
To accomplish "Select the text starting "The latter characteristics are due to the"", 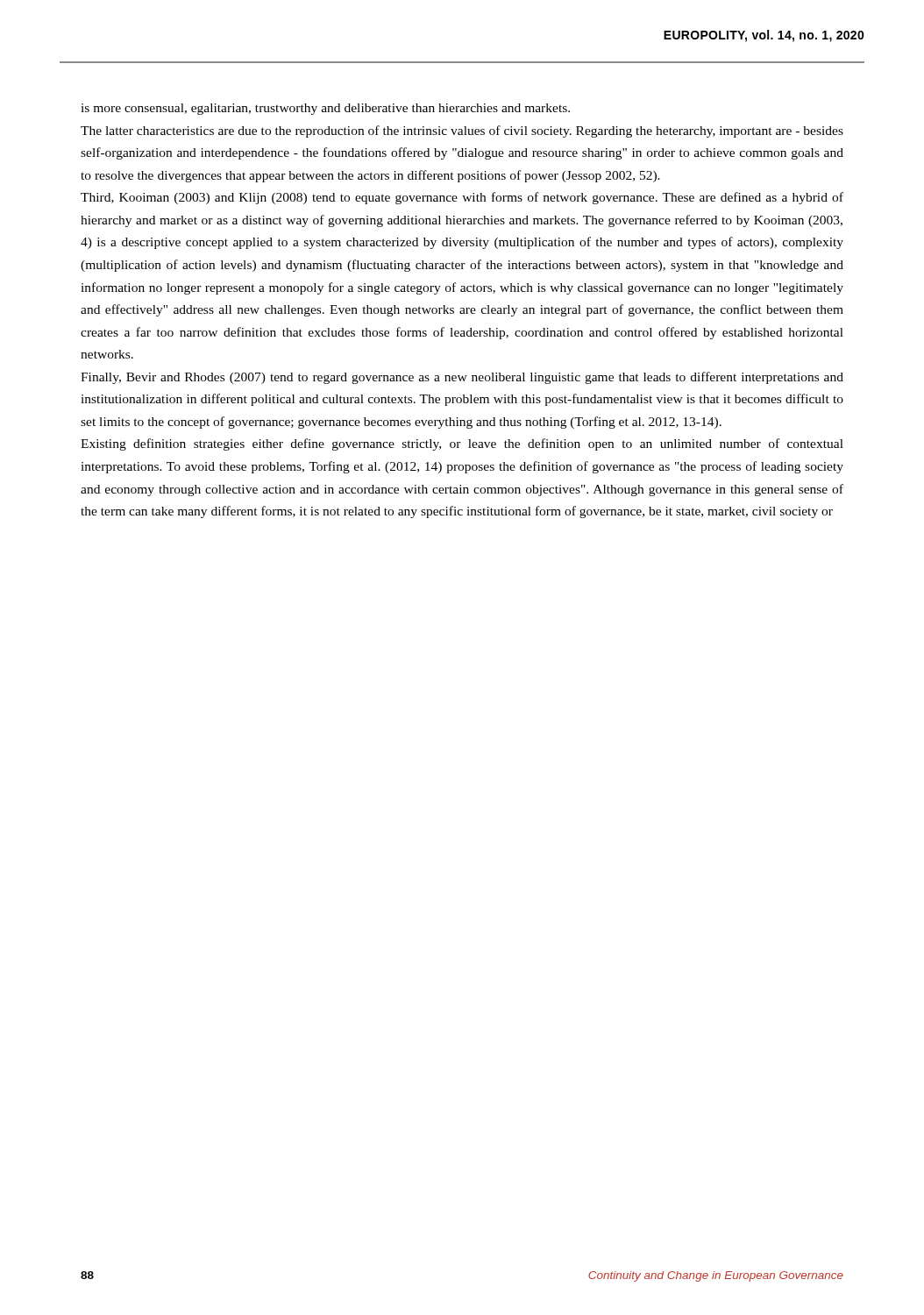I will tap(462, 152).
